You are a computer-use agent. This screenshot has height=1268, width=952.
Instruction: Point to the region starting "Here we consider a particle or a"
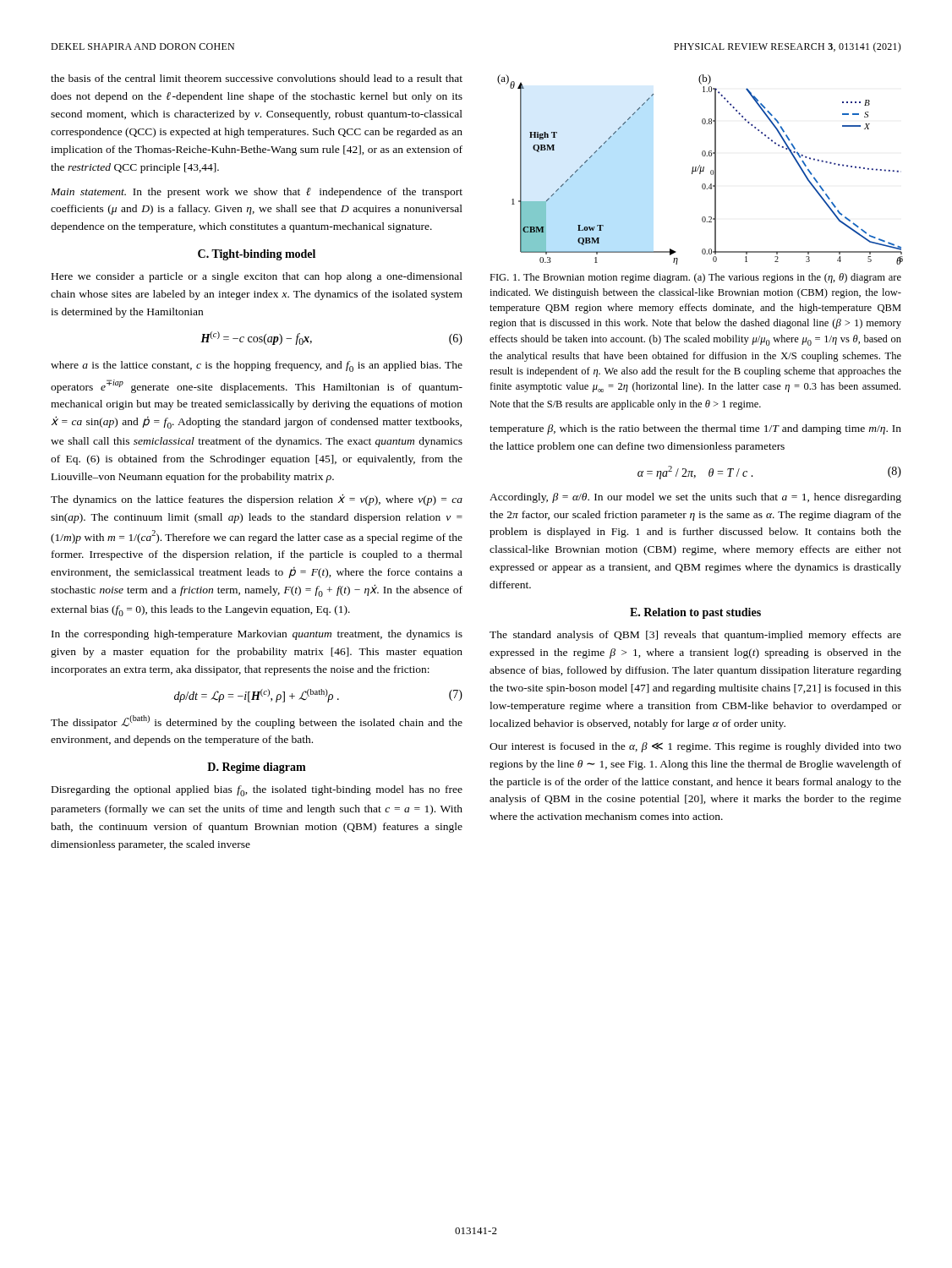tap(257, 294)
